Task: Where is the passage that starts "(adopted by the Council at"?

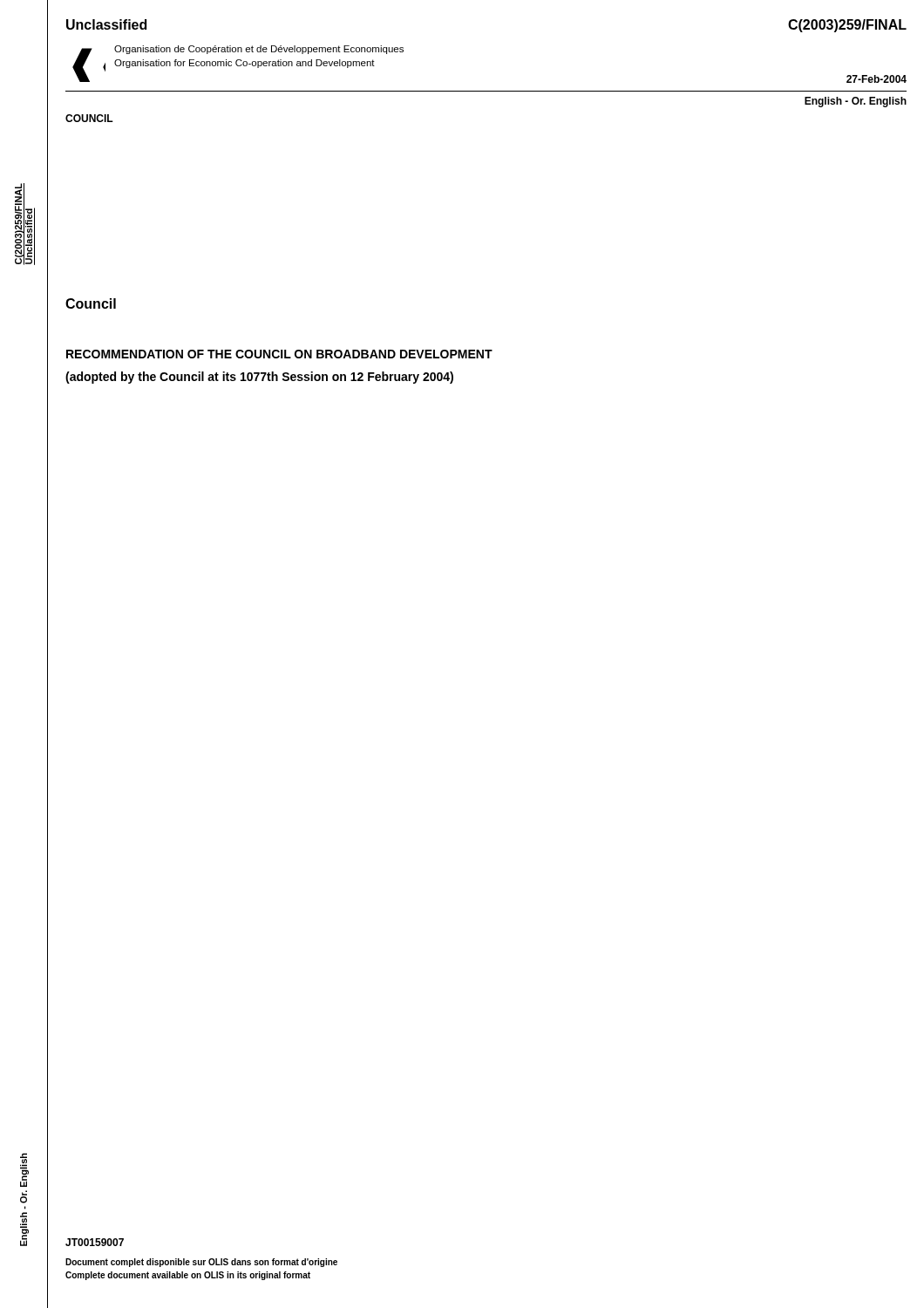Action: pyautogui.click(x=260, y=377)
